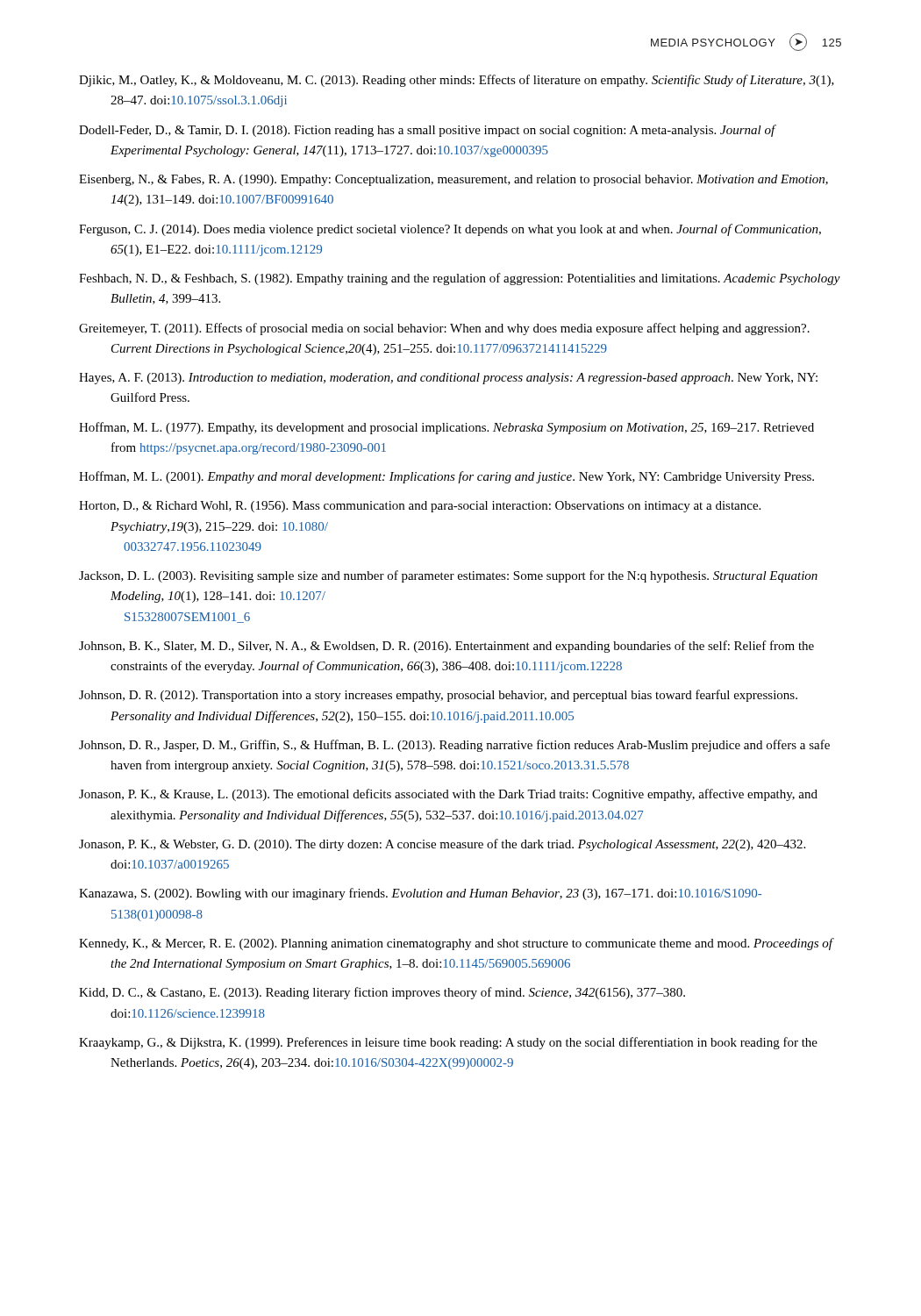Where is the passage that starts "Kanazawa, S. (2002). Bowling with our"?
Image resolution: width=921 pixels, height=1316 pixels.
pos(420,904)
